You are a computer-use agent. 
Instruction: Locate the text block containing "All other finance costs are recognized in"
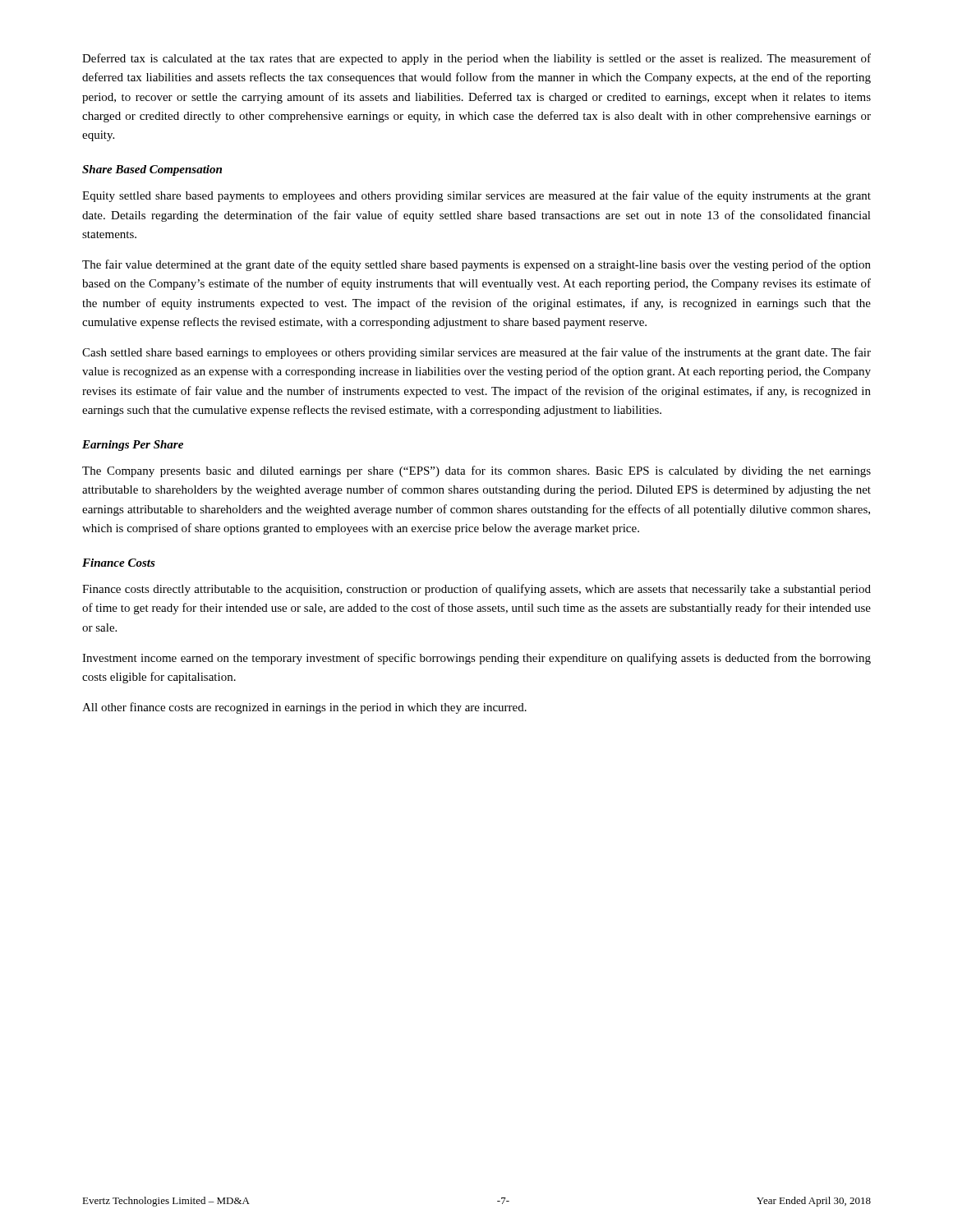(476, 708)
